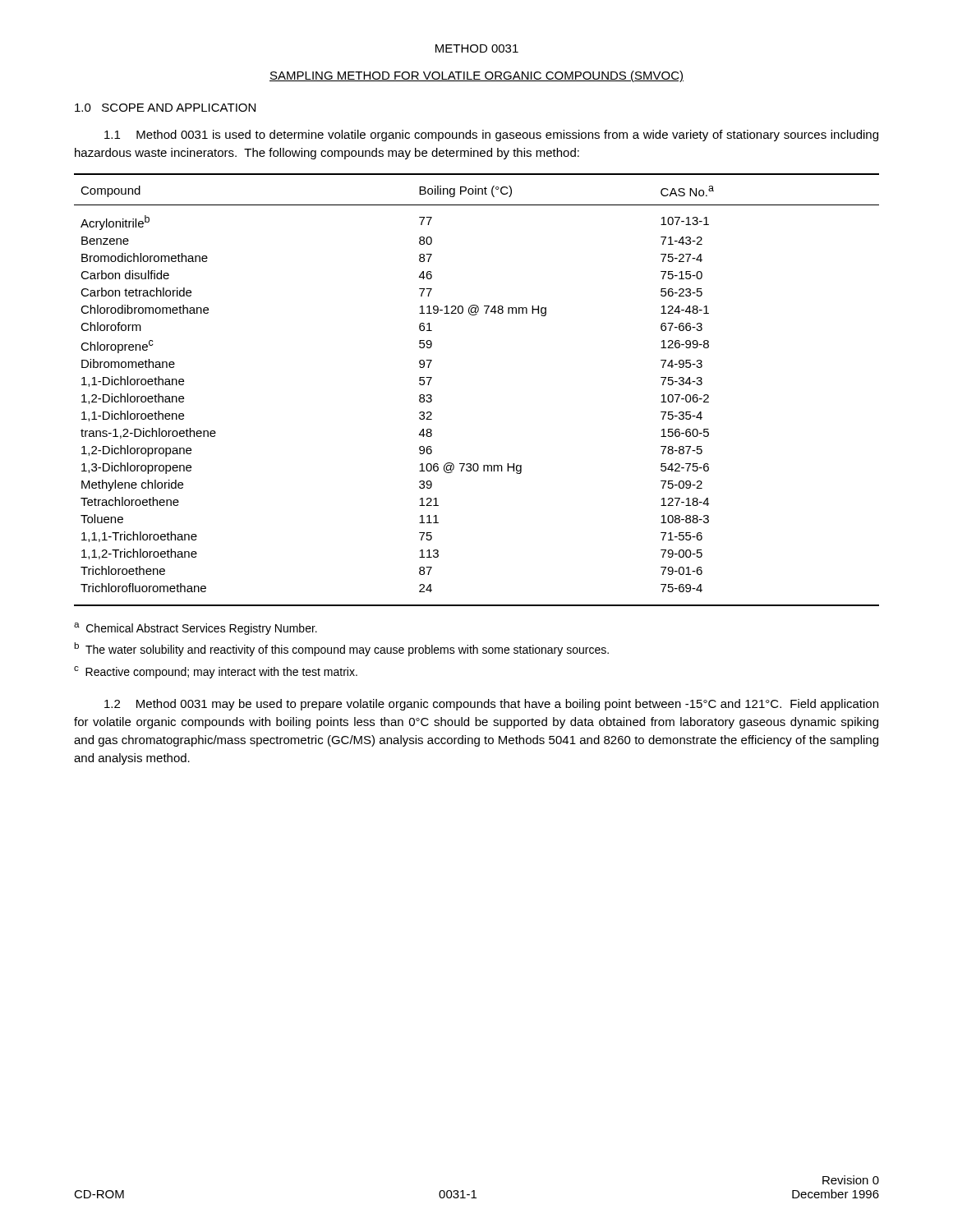This screenshot has width=953, height=1232.
Task: Find the text block containing "2 Method 0031 may be used to prepare"
Action: (x=476, y=731)
